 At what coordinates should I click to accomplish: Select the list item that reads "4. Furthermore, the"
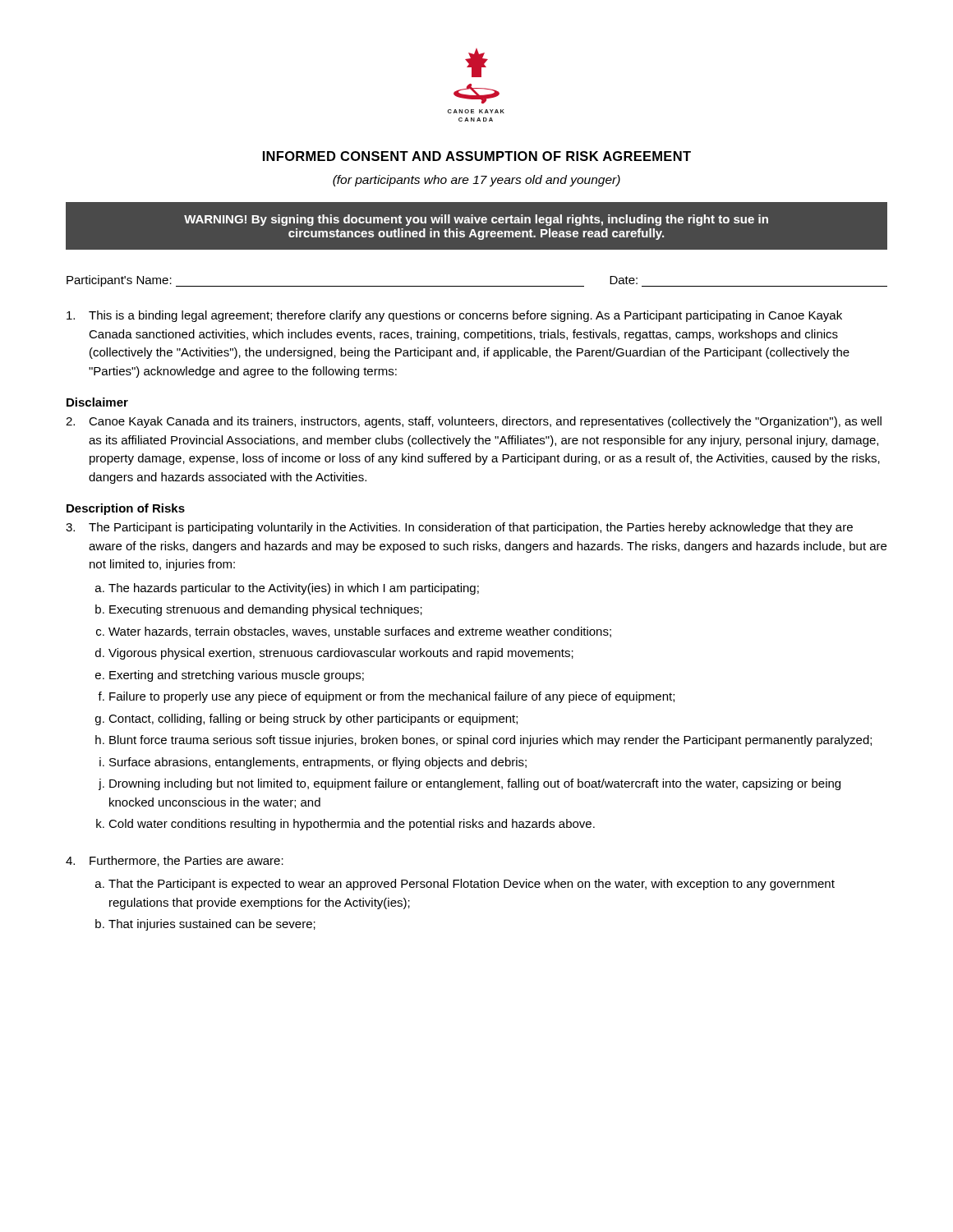pos(476,894)
